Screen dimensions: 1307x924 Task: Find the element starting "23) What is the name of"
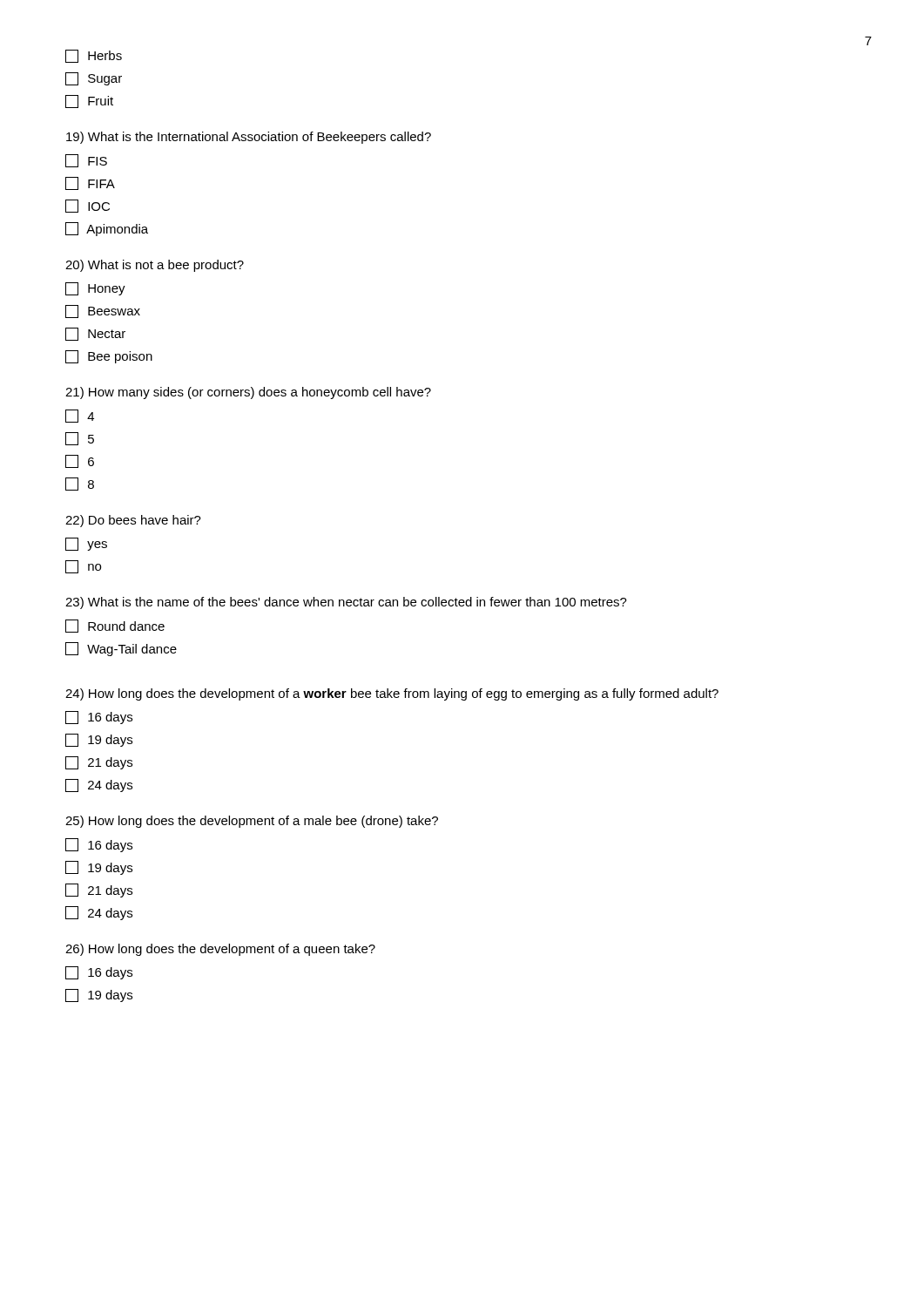click(x=346, y=602)
